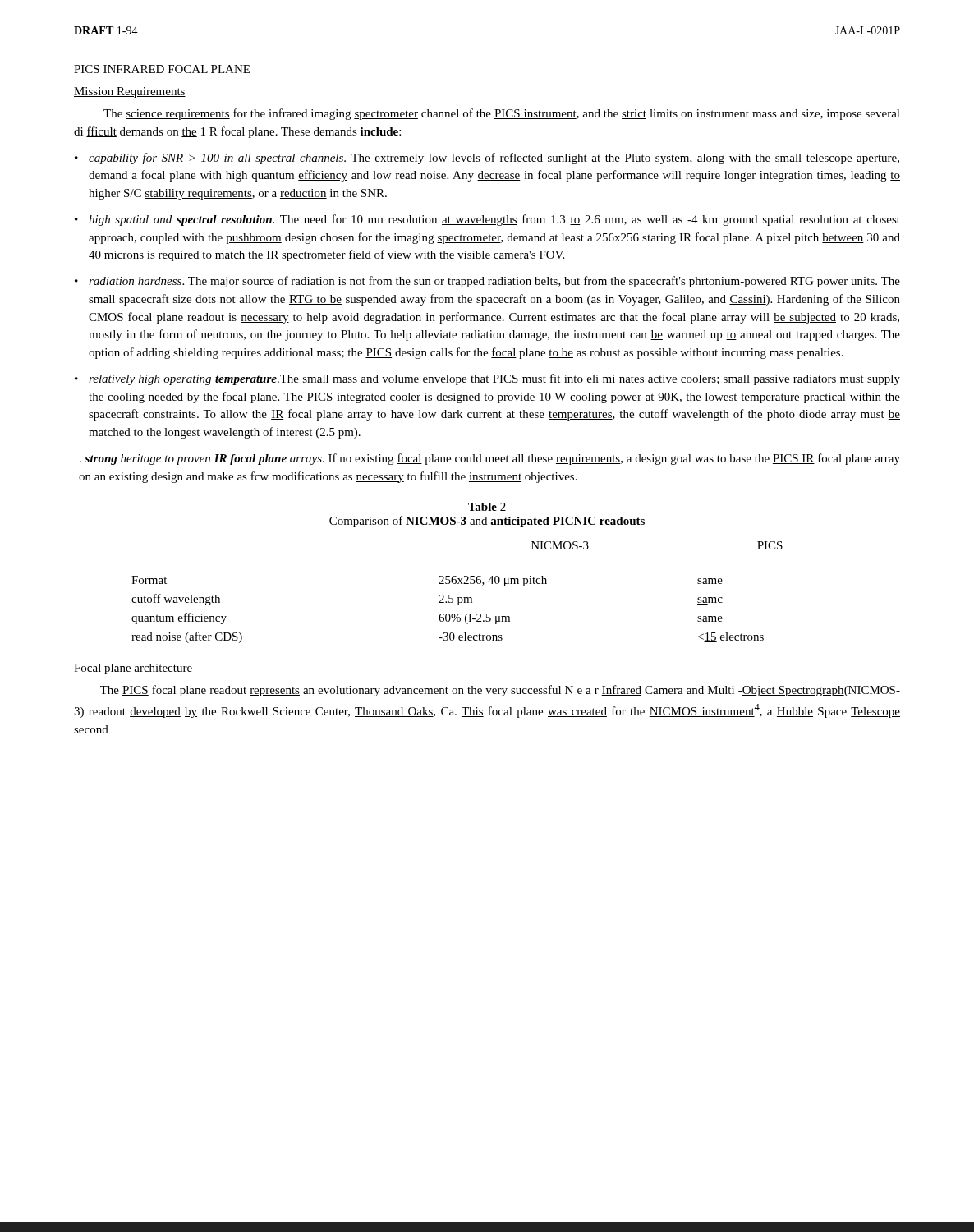Viewport: 974px width, 1232px height.
Task: Click on the list item containing "radiation hardness. The major source of radiation is"
Action: (494, 317)
